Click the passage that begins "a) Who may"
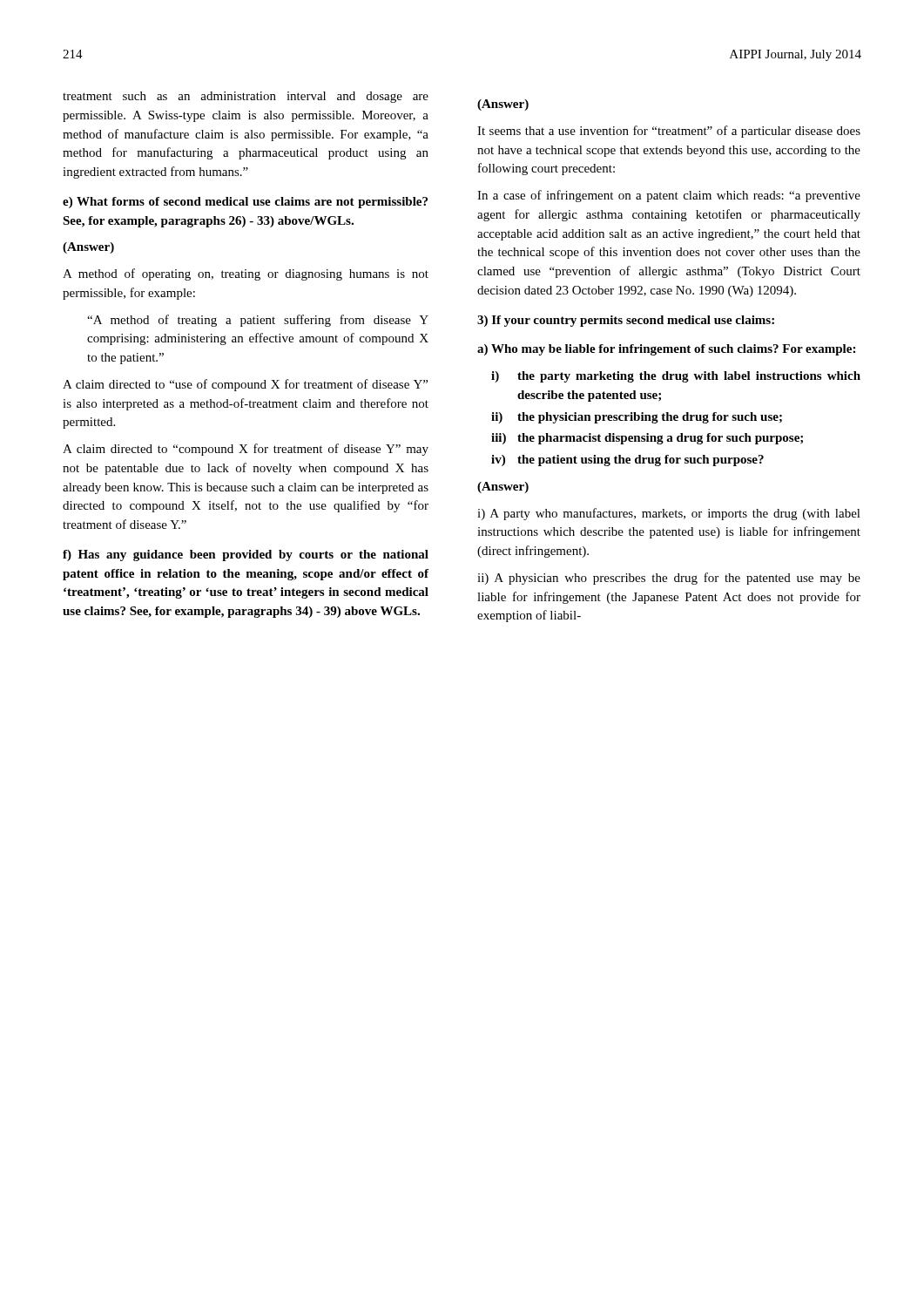The height and width of the screenshot is (1307, 924). click(x=669, y=405)
